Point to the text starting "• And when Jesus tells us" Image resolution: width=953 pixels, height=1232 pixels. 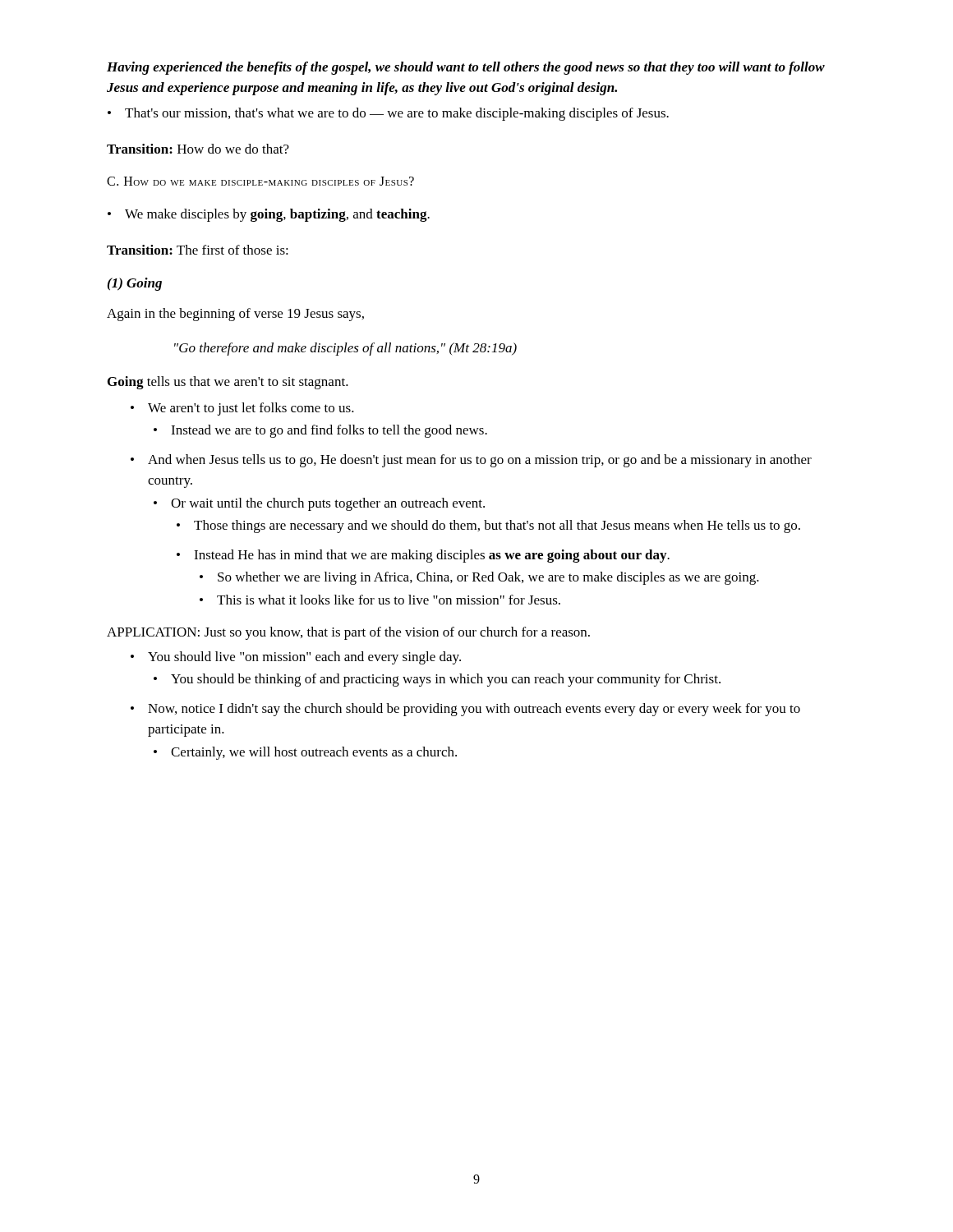[488, 470]
